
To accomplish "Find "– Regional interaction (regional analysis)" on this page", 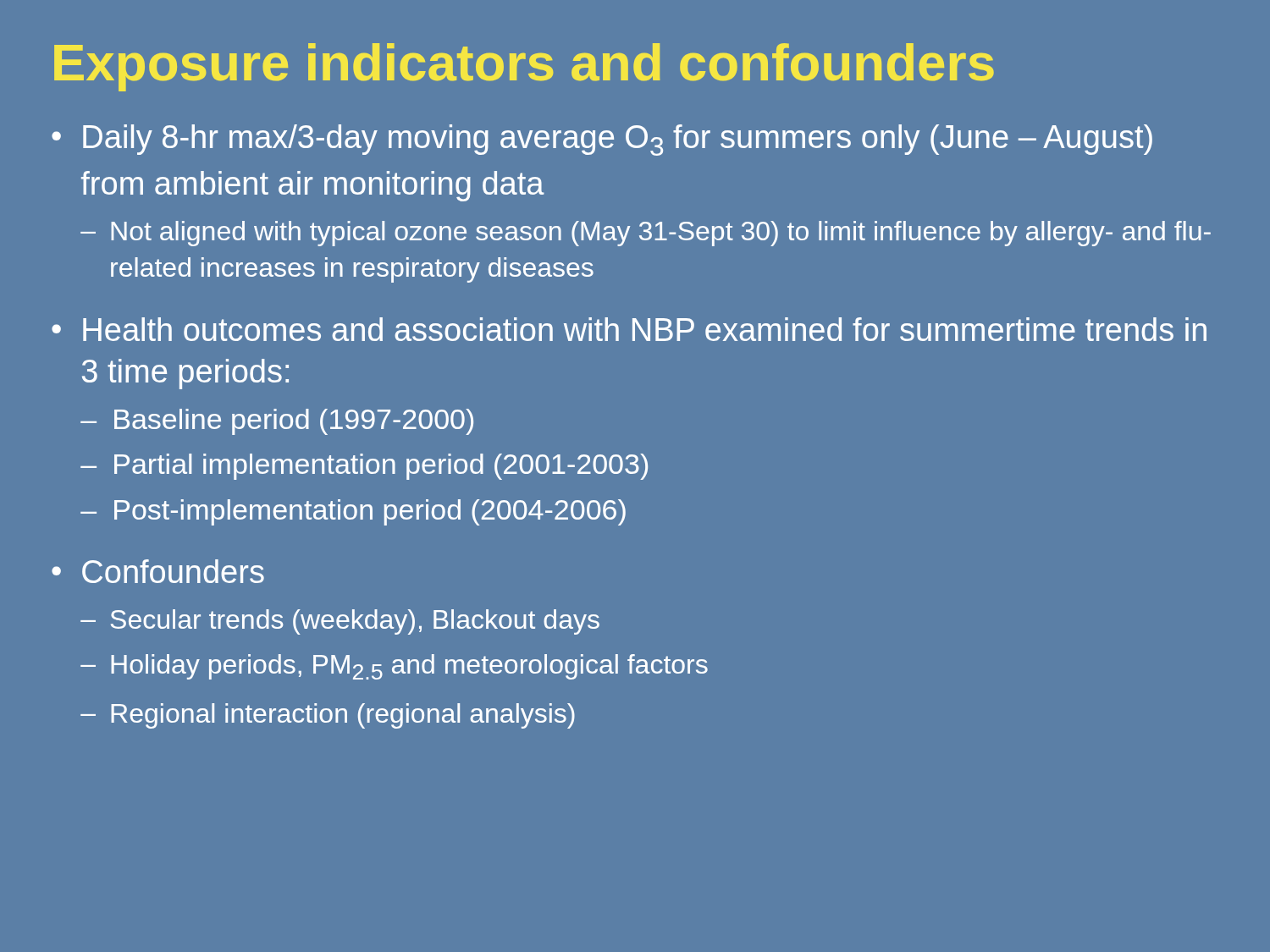I will click(328, 714).
